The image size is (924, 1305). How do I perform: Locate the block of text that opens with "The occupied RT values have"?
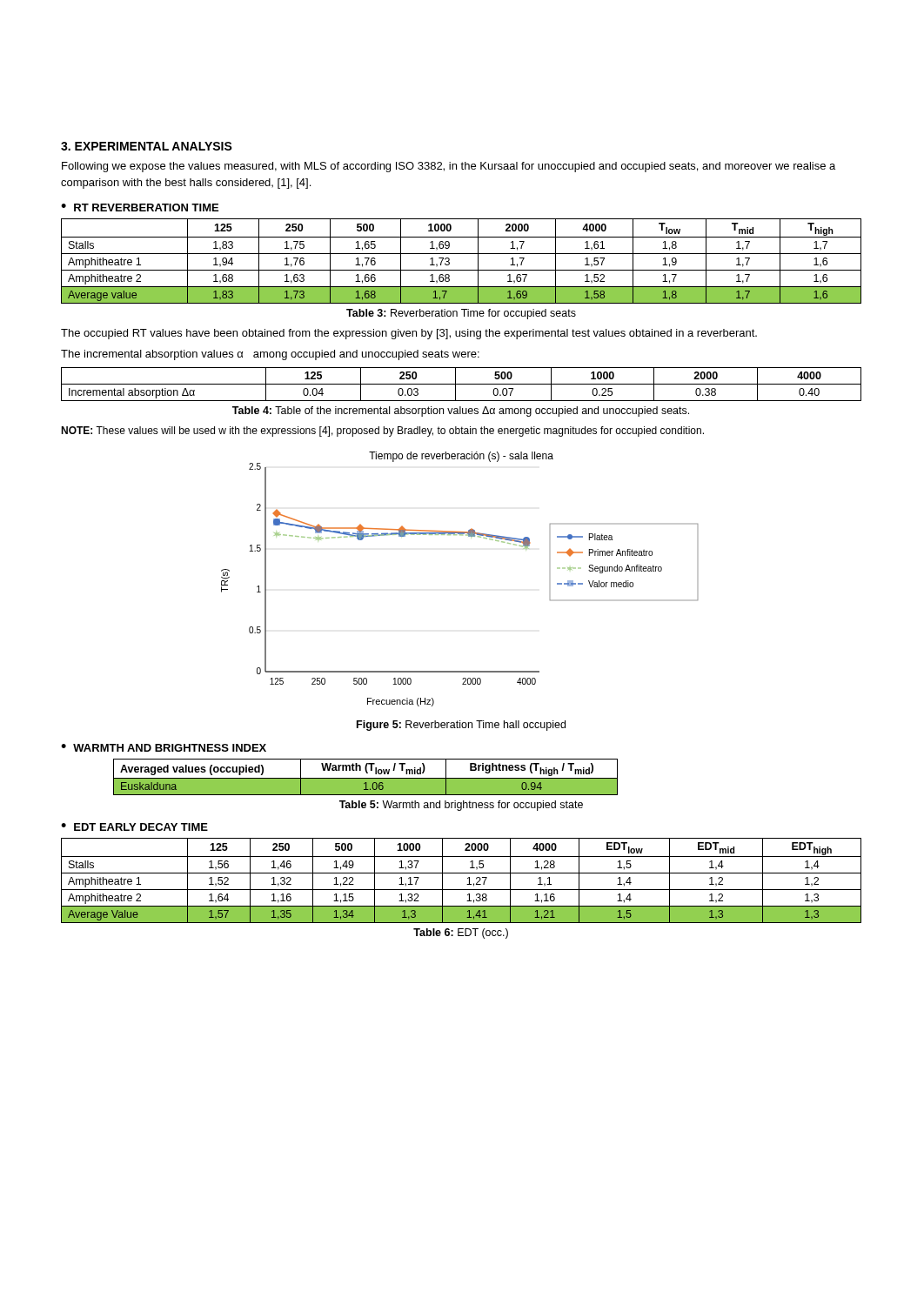409,333
